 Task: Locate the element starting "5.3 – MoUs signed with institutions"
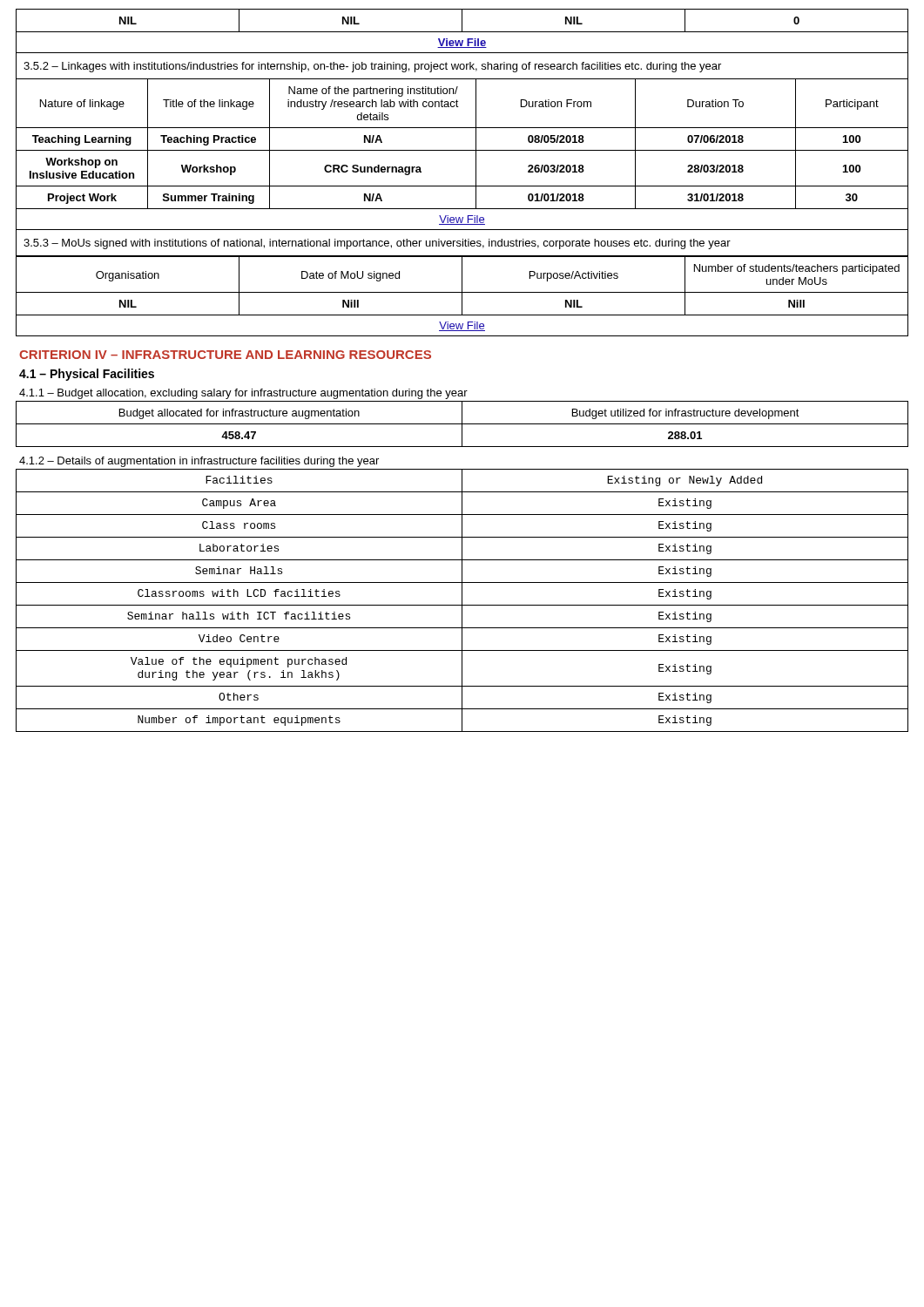pyautogui.click(x=377, y=243)
